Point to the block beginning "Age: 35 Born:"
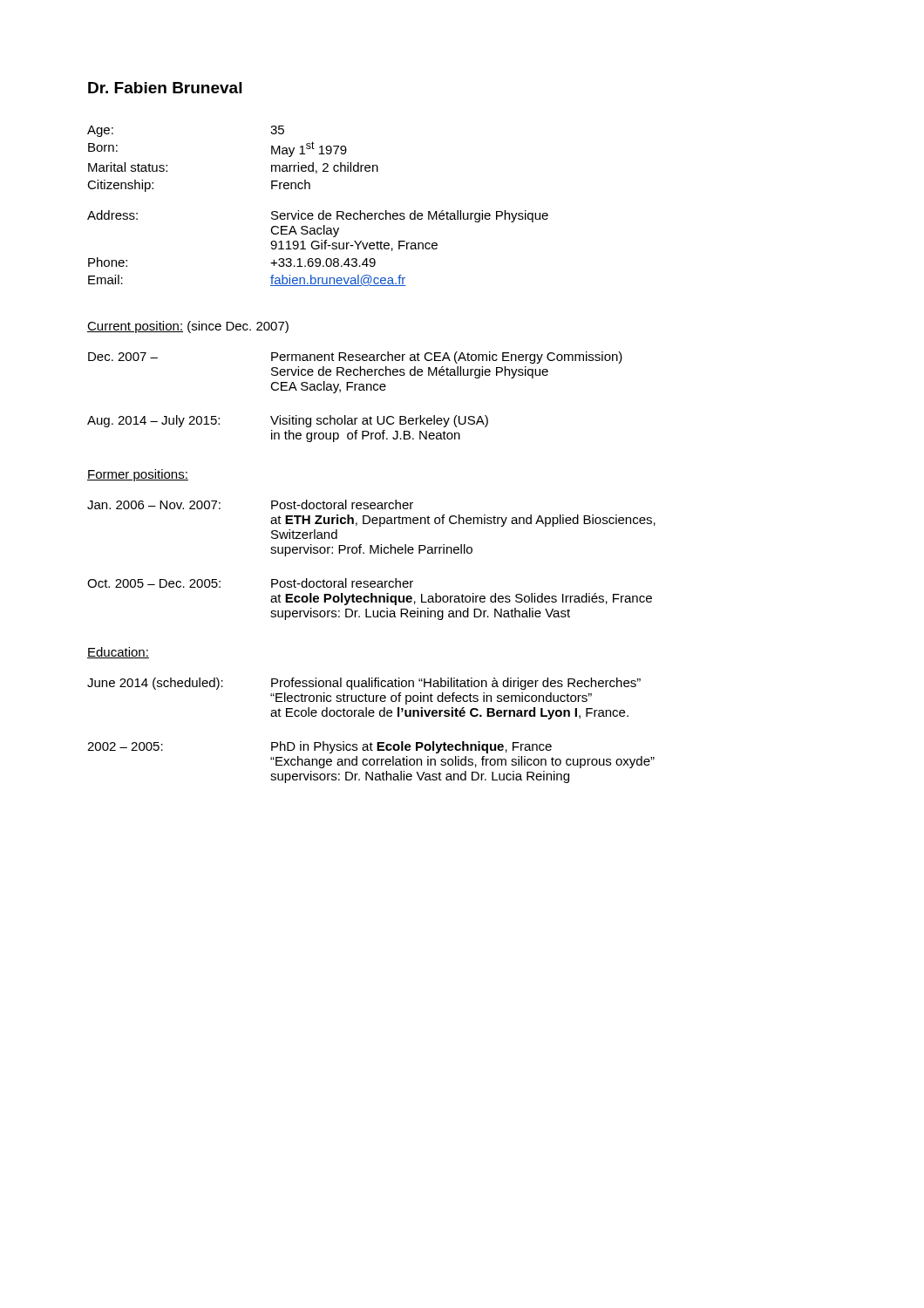This screenshot has height=1308, width=924. tap(95, 131)
